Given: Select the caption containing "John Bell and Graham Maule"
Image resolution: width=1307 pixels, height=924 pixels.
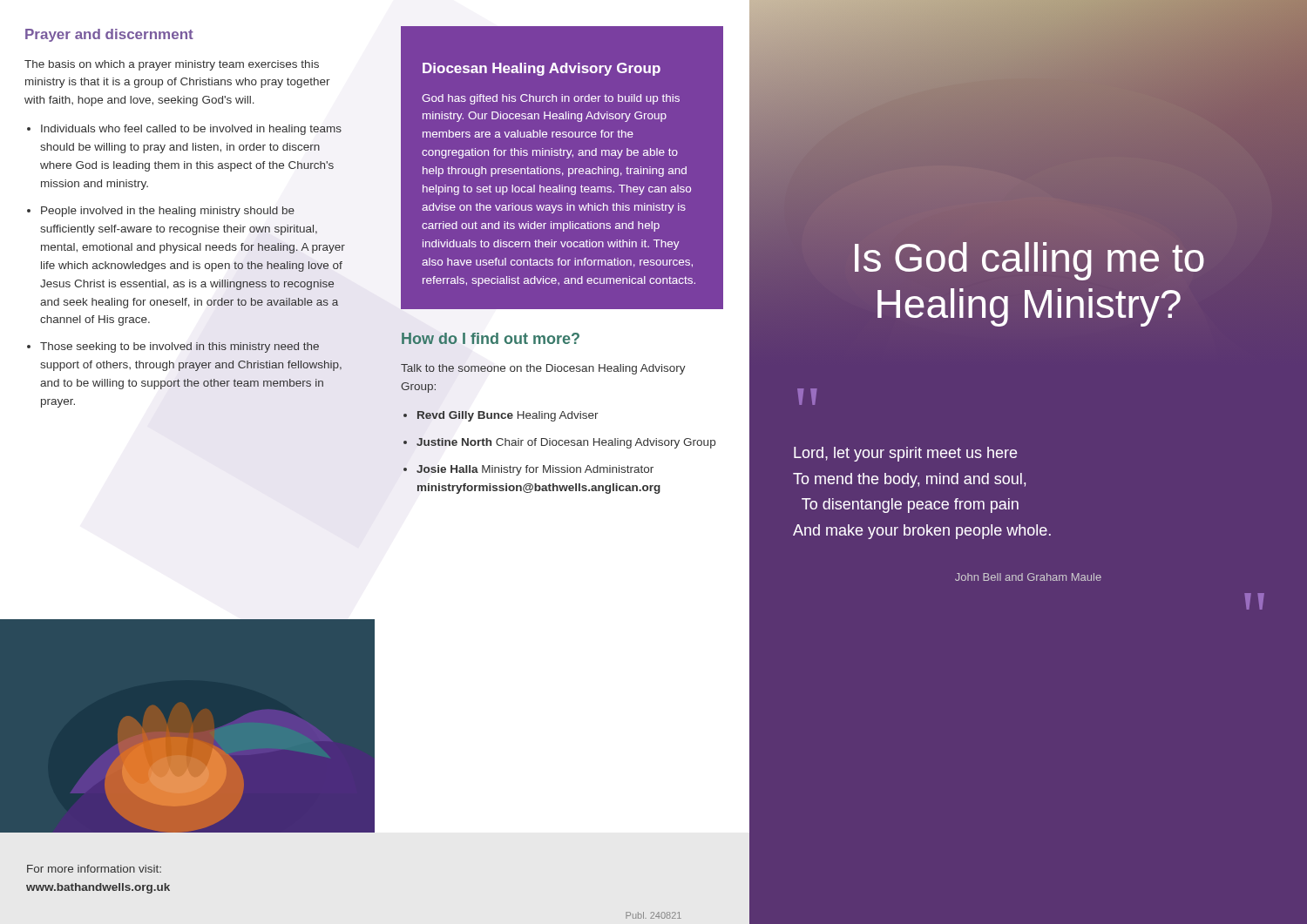Looking at the screenshot, I should [x=1028, y=577].
